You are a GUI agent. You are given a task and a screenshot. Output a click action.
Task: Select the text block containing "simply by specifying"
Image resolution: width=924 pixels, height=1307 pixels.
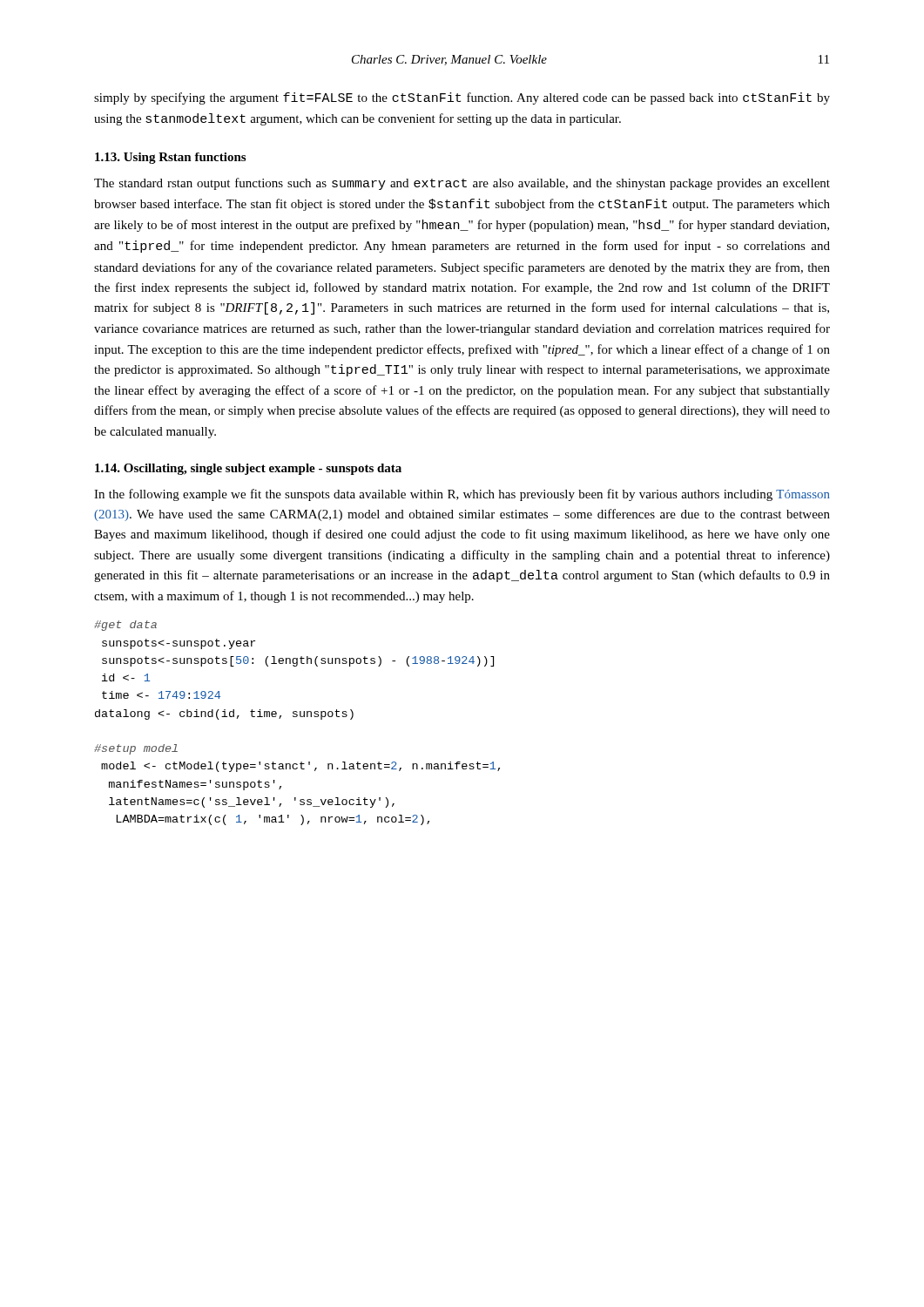coord(462,109)
